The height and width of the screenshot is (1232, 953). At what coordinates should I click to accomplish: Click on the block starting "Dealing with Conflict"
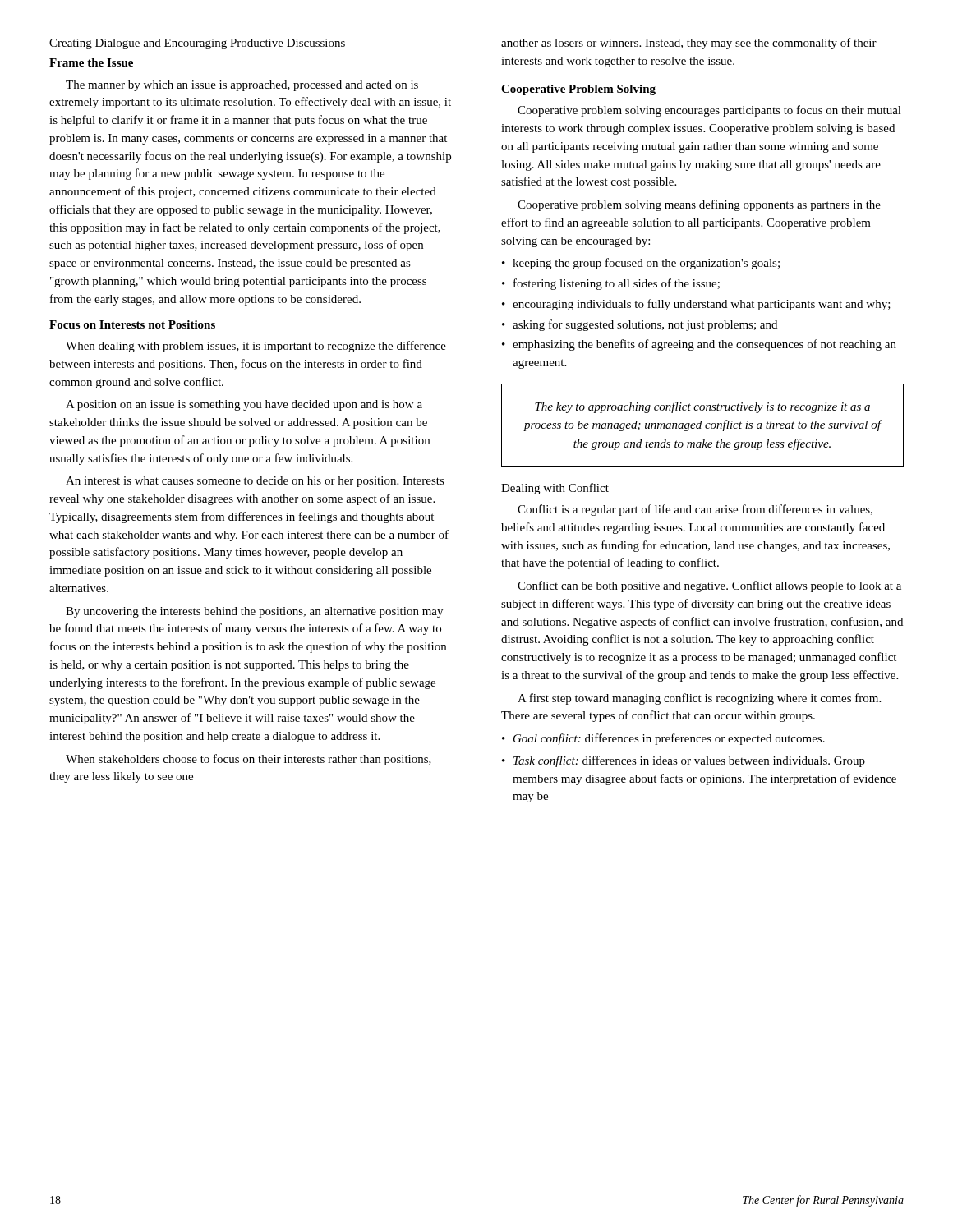pos(555,488)
